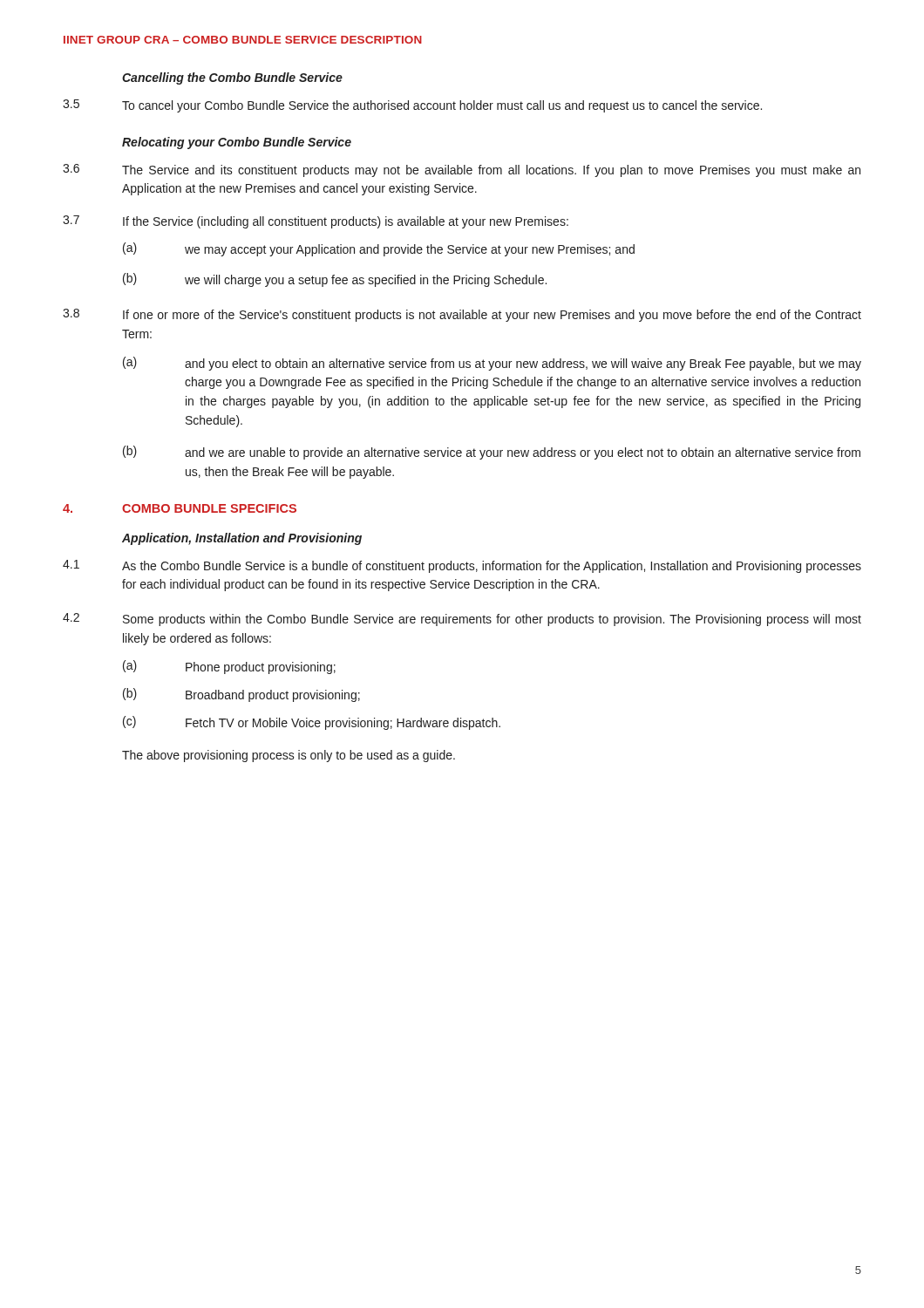924x1308 pixels.
Task: Click on the text block containing "5 To cancel your Combo Bundle Service"
Action: (462, 106)
